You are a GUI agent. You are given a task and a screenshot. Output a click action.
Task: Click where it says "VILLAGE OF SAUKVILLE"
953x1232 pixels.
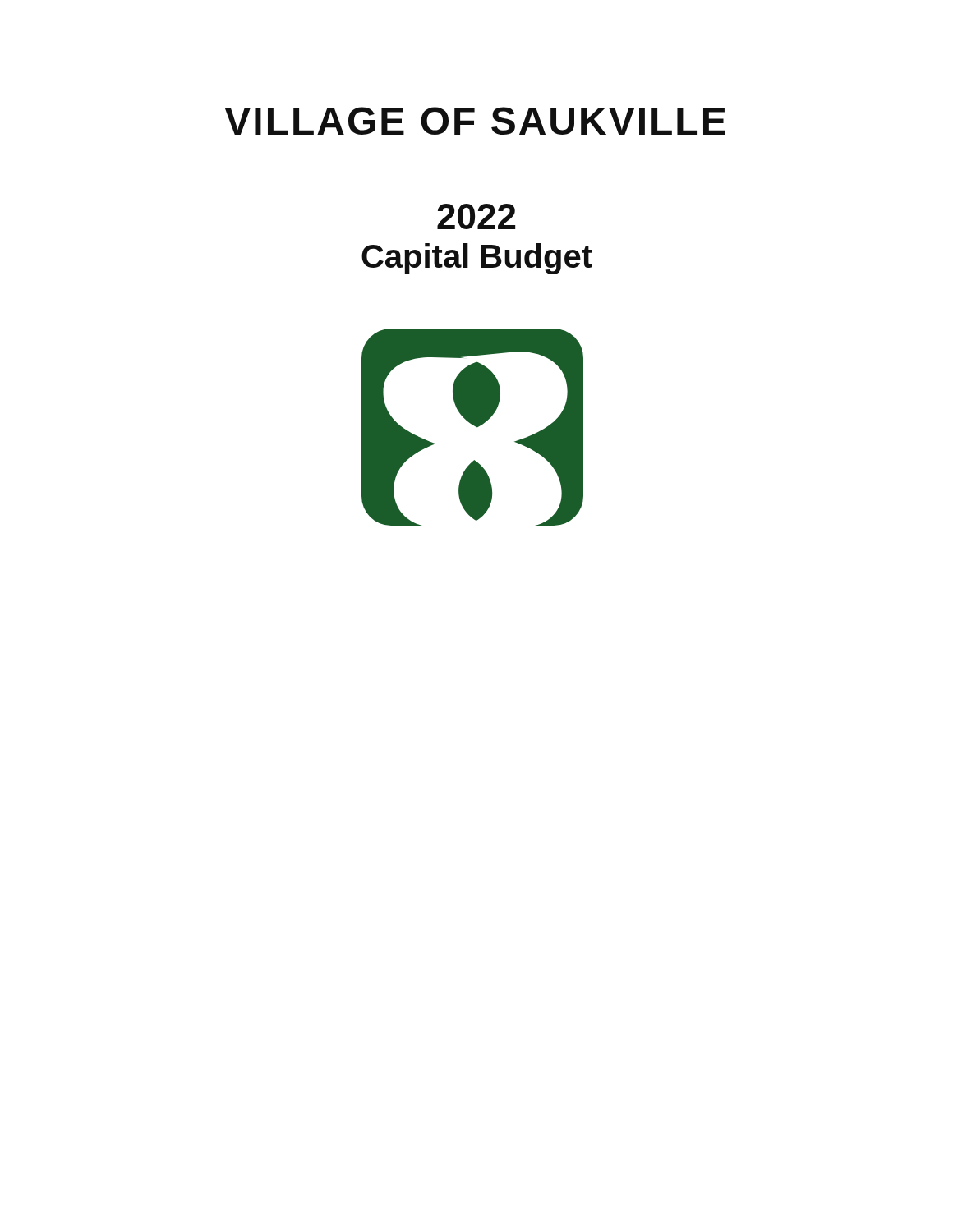tap(476, 121)
